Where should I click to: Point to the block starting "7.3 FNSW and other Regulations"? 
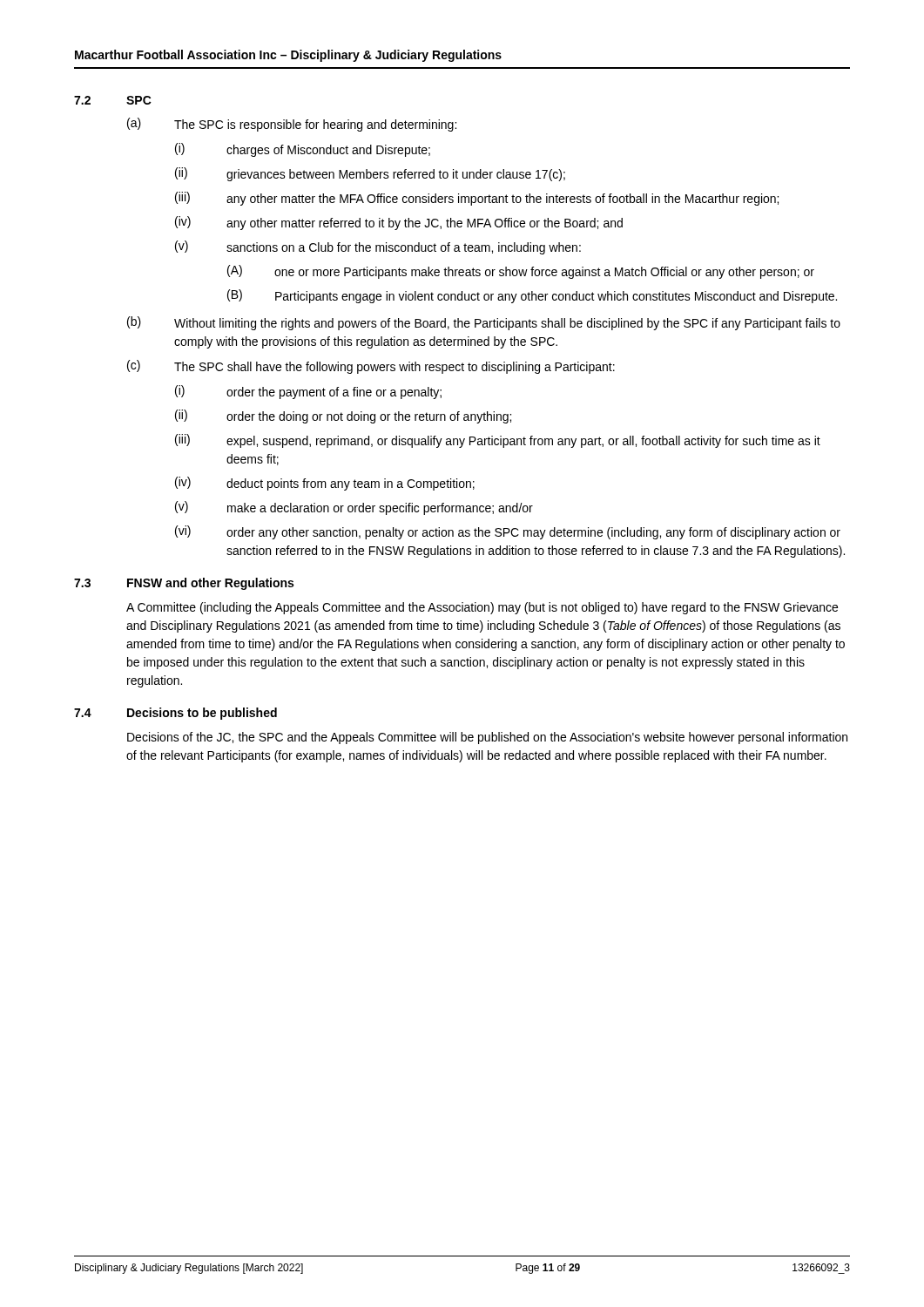coord(184,583)
